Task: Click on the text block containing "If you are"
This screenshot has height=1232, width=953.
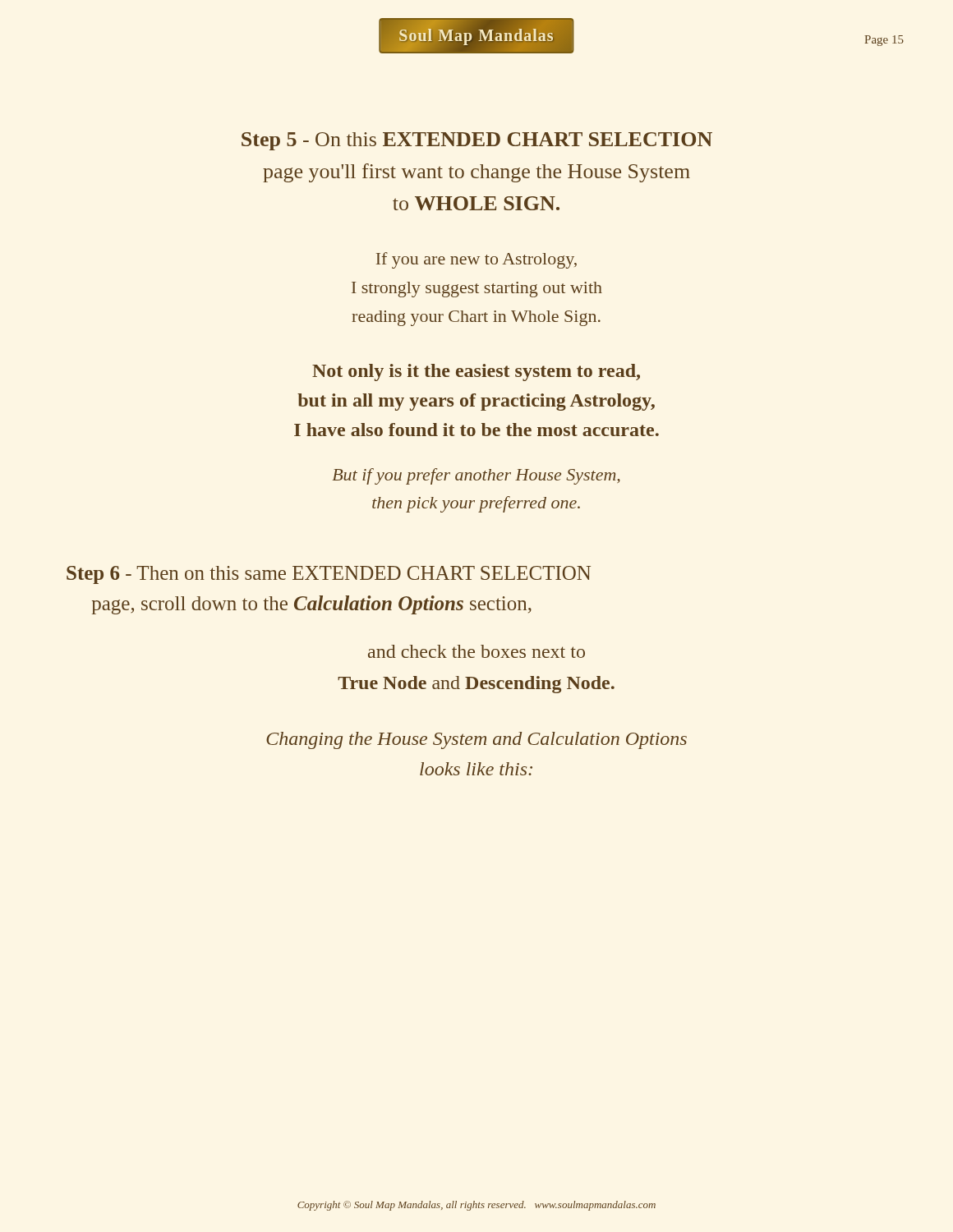Action: [x=476, y=287]
